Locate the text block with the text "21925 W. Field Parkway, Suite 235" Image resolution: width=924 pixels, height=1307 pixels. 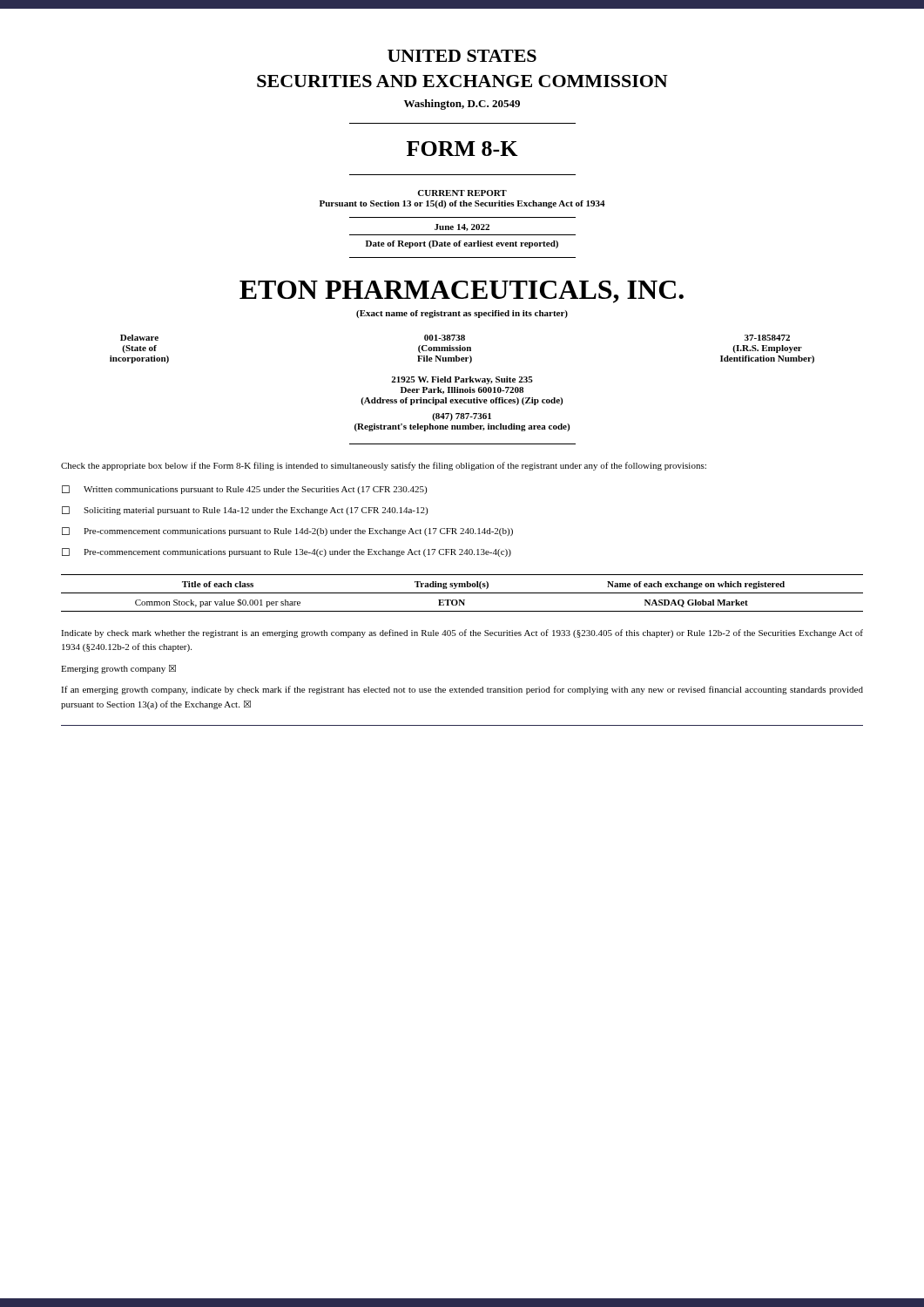462,390
